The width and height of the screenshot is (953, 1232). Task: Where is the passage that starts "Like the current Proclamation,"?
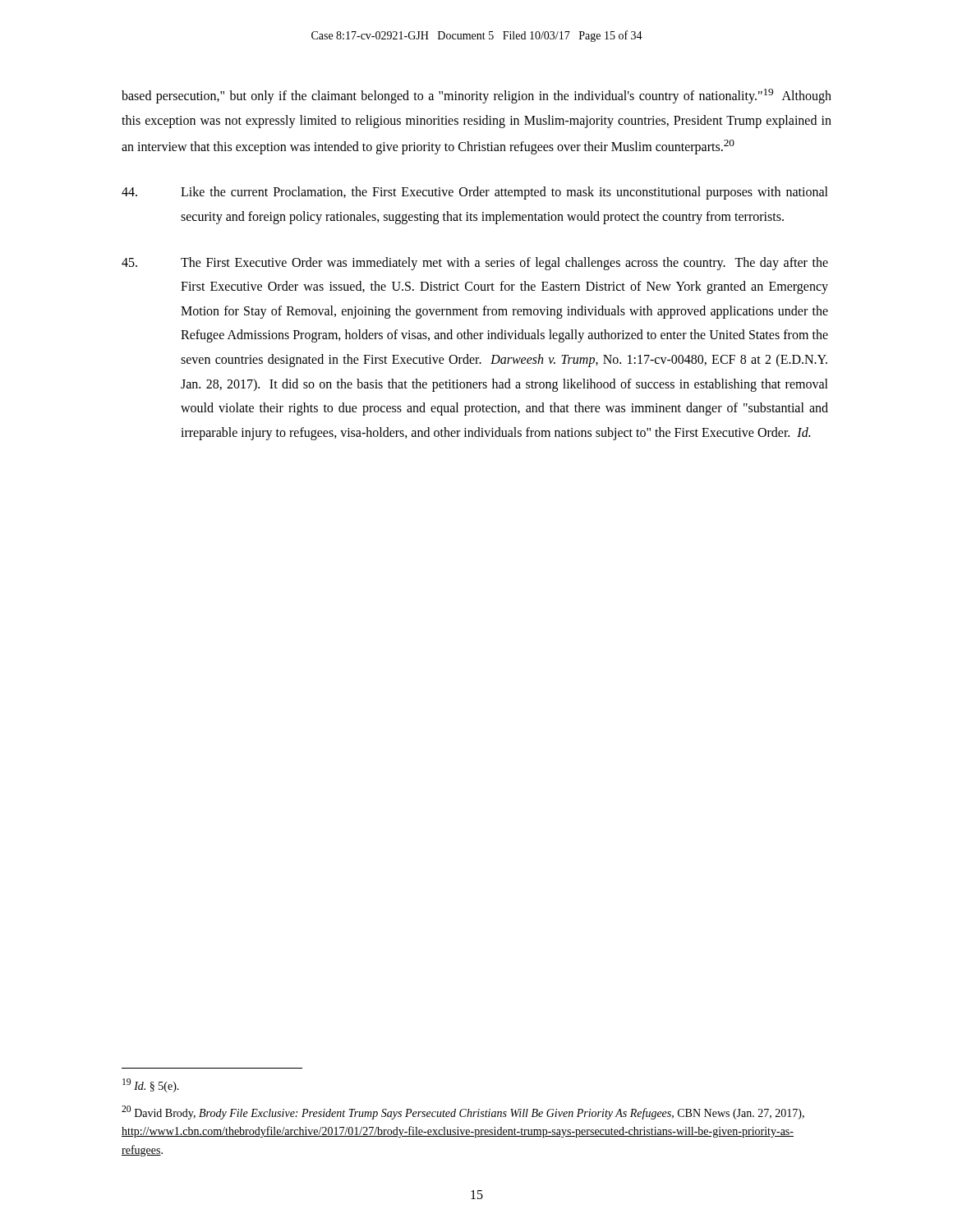[x=476, y=205]
